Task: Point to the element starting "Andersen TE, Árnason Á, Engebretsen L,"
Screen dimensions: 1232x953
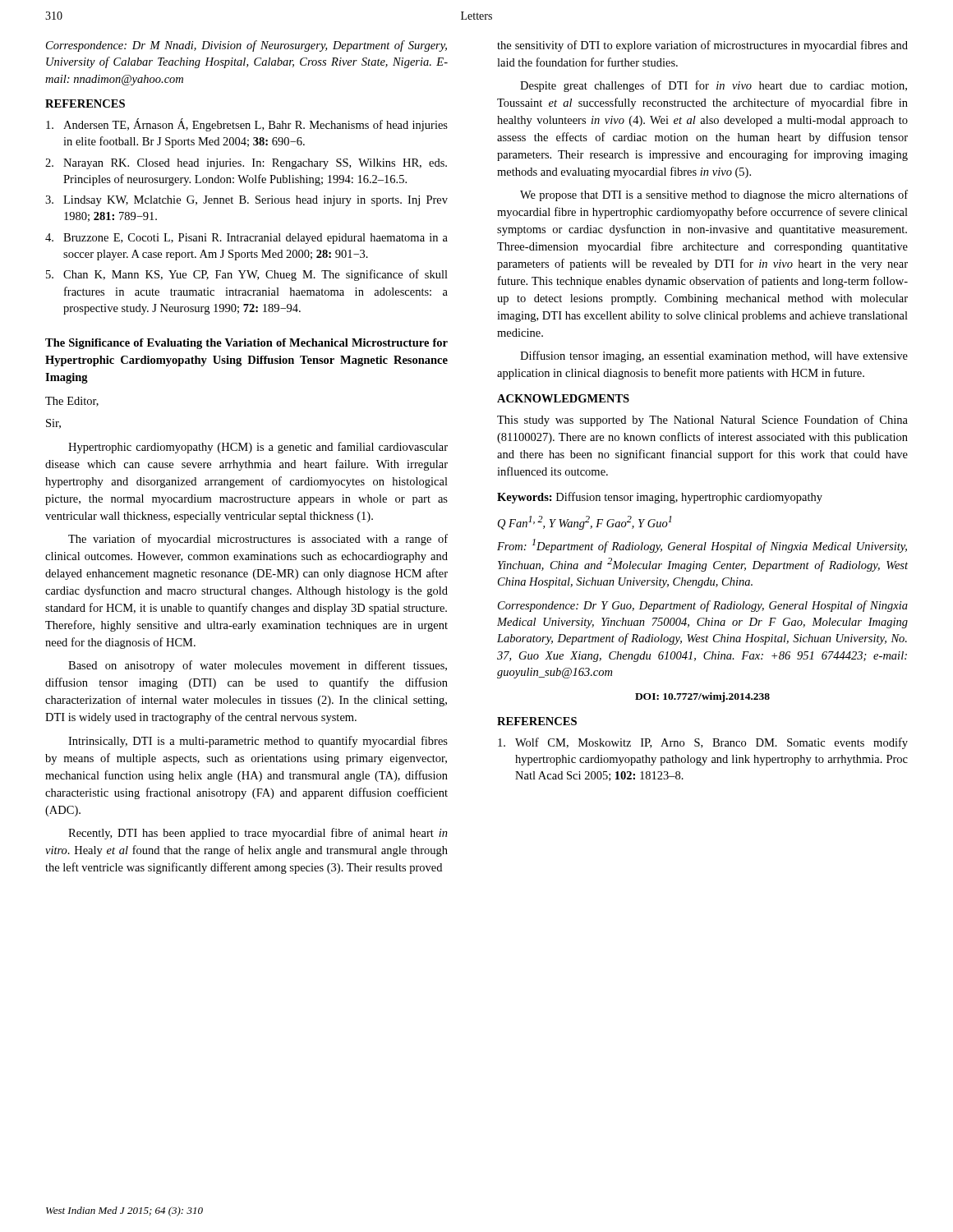Action: pyautogui.click(x=246, y=133)
